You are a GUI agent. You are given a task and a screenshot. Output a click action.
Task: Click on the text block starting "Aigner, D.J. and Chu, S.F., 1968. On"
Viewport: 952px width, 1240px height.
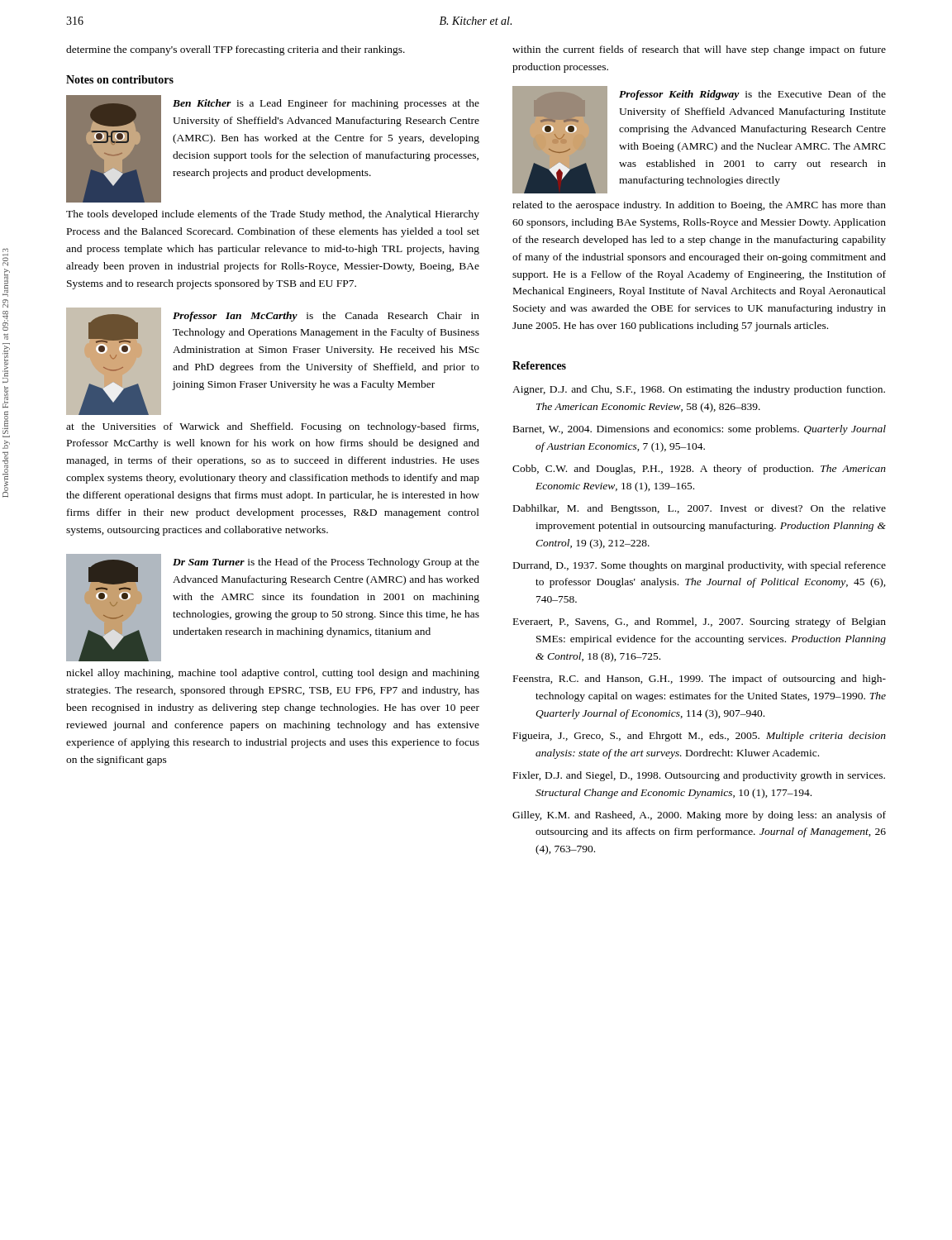[x=699, y=398]
